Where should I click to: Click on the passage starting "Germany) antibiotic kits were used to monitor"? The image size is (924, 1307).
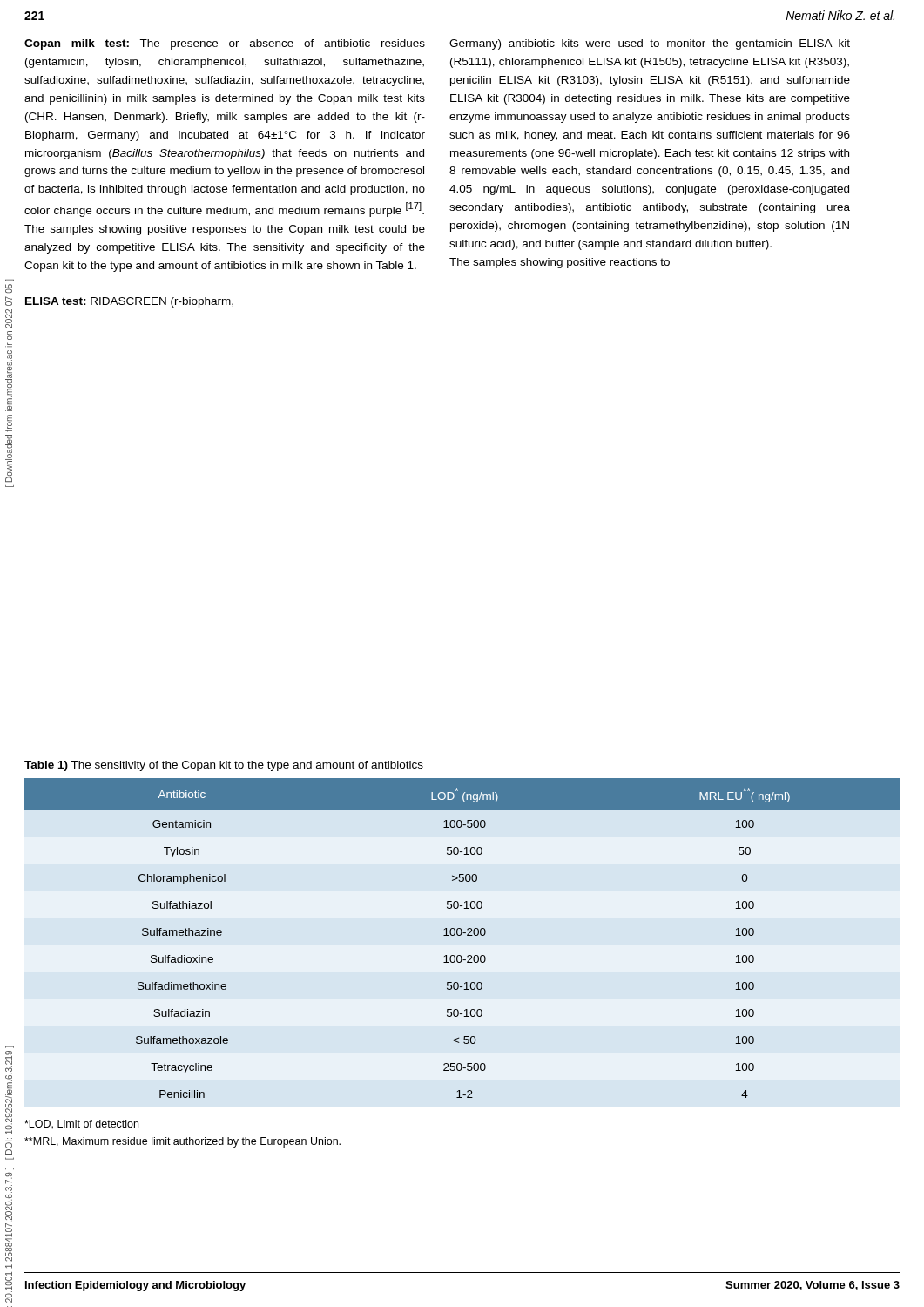click(x=650, y=153)
